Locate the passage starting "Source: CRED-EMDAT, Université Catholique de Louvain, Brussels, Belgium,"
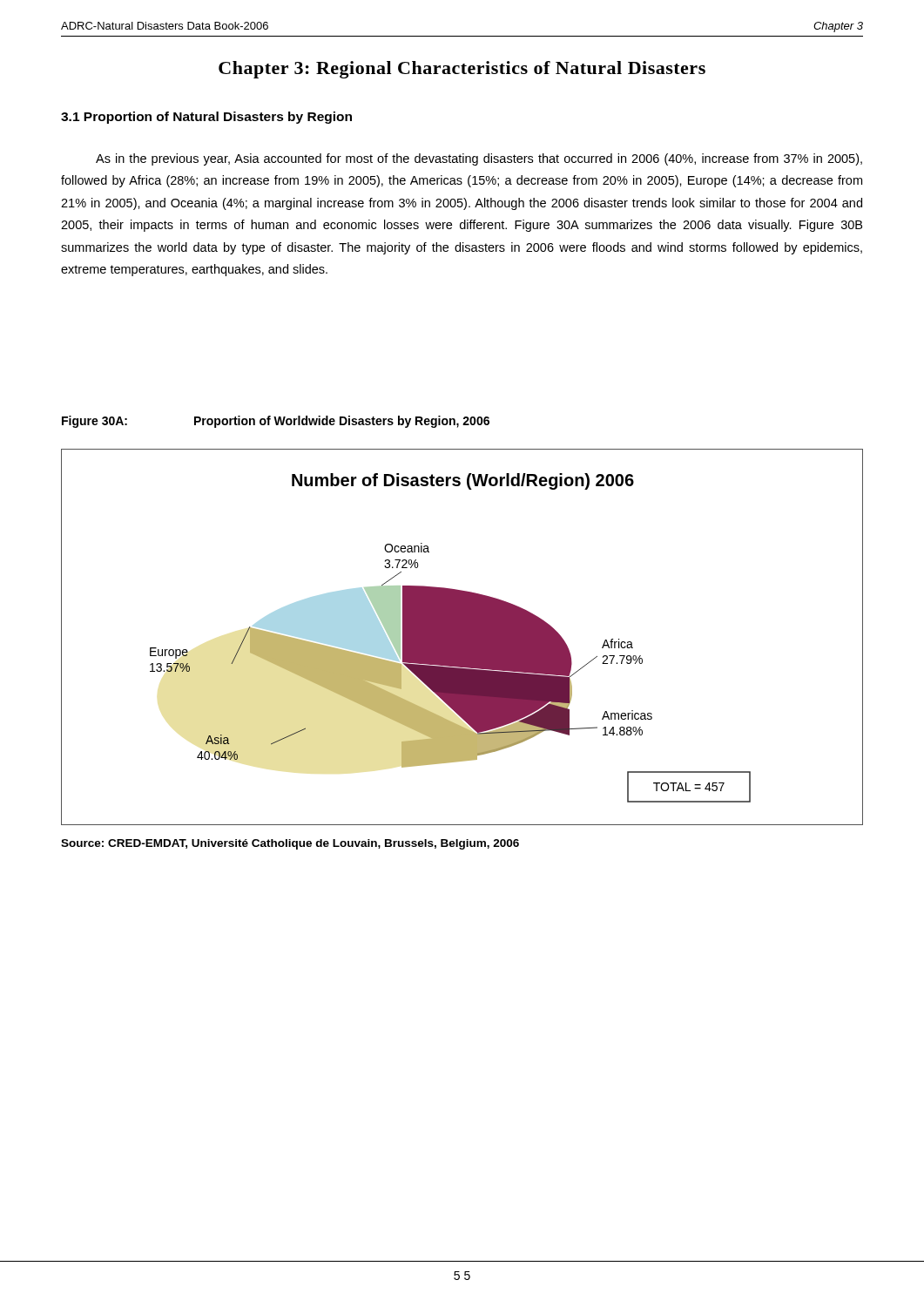Viewport: 924px width, 1307px height. coord(290,843)
